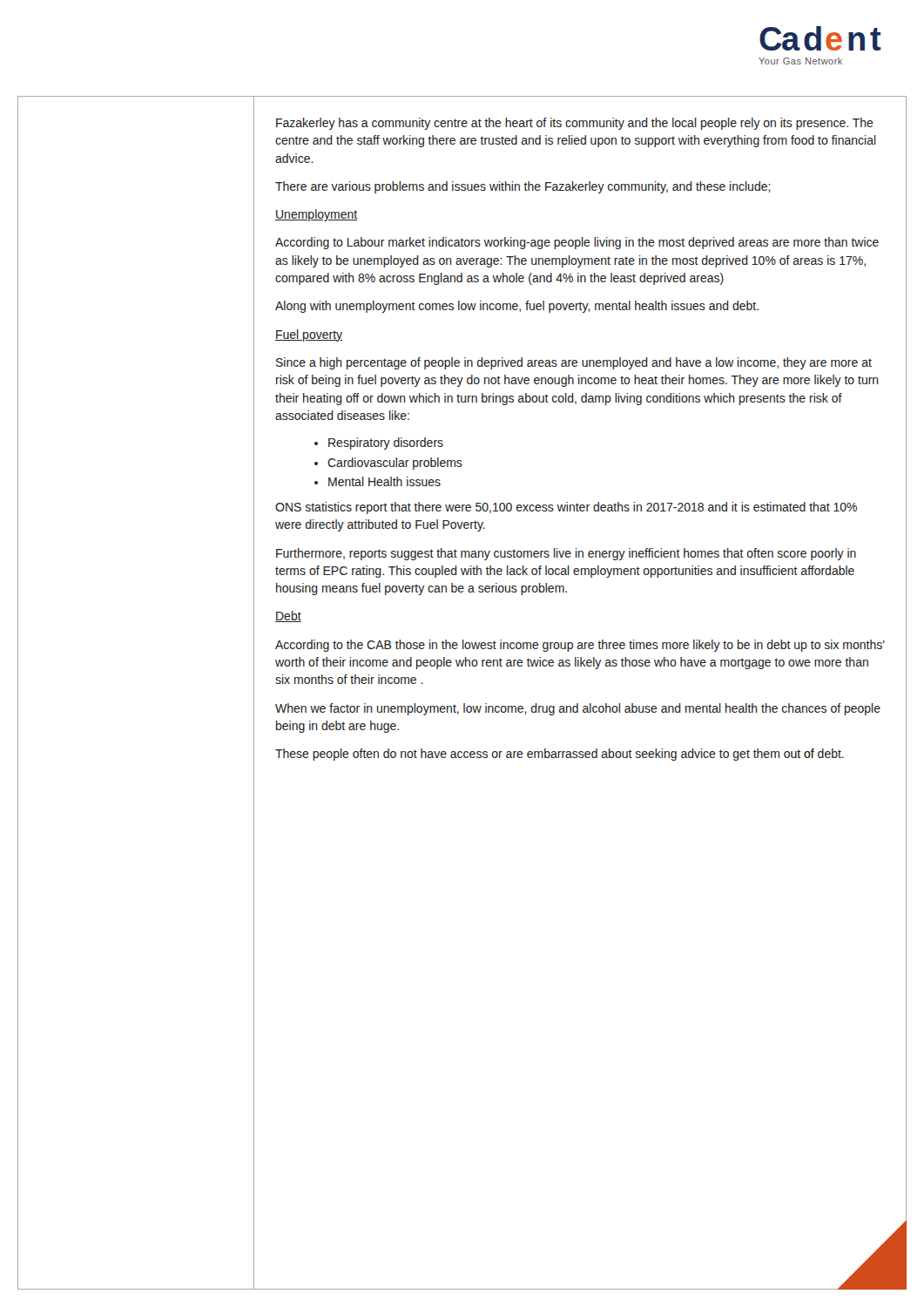Point to the block starting "Since a high percentage of people in"
This screenshot has width=924, height=1307.
(580, 389)
